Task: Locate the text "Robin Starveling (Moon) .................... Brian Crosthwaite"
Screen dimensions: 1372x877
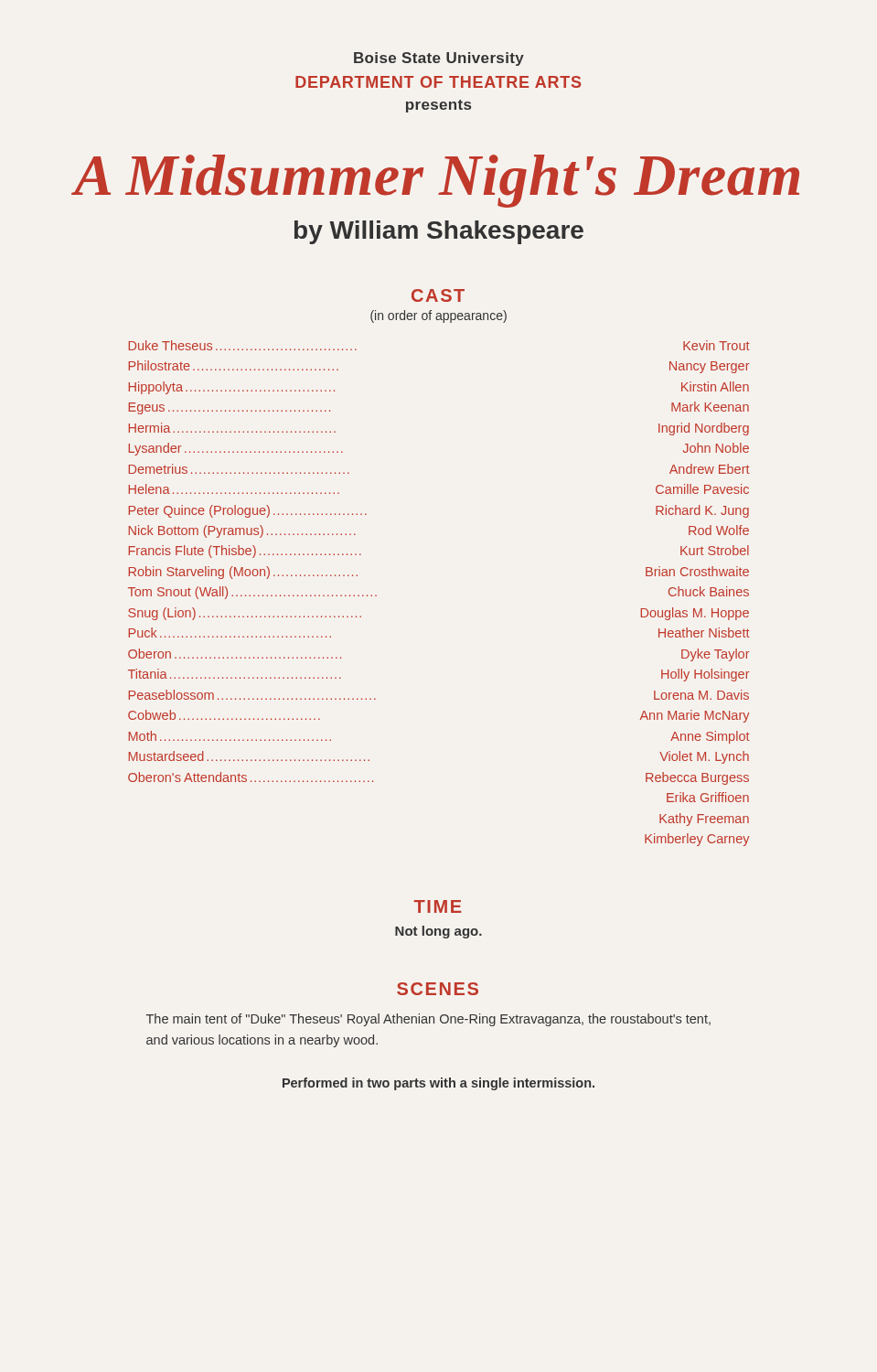Action: click(x=201, y=572)
